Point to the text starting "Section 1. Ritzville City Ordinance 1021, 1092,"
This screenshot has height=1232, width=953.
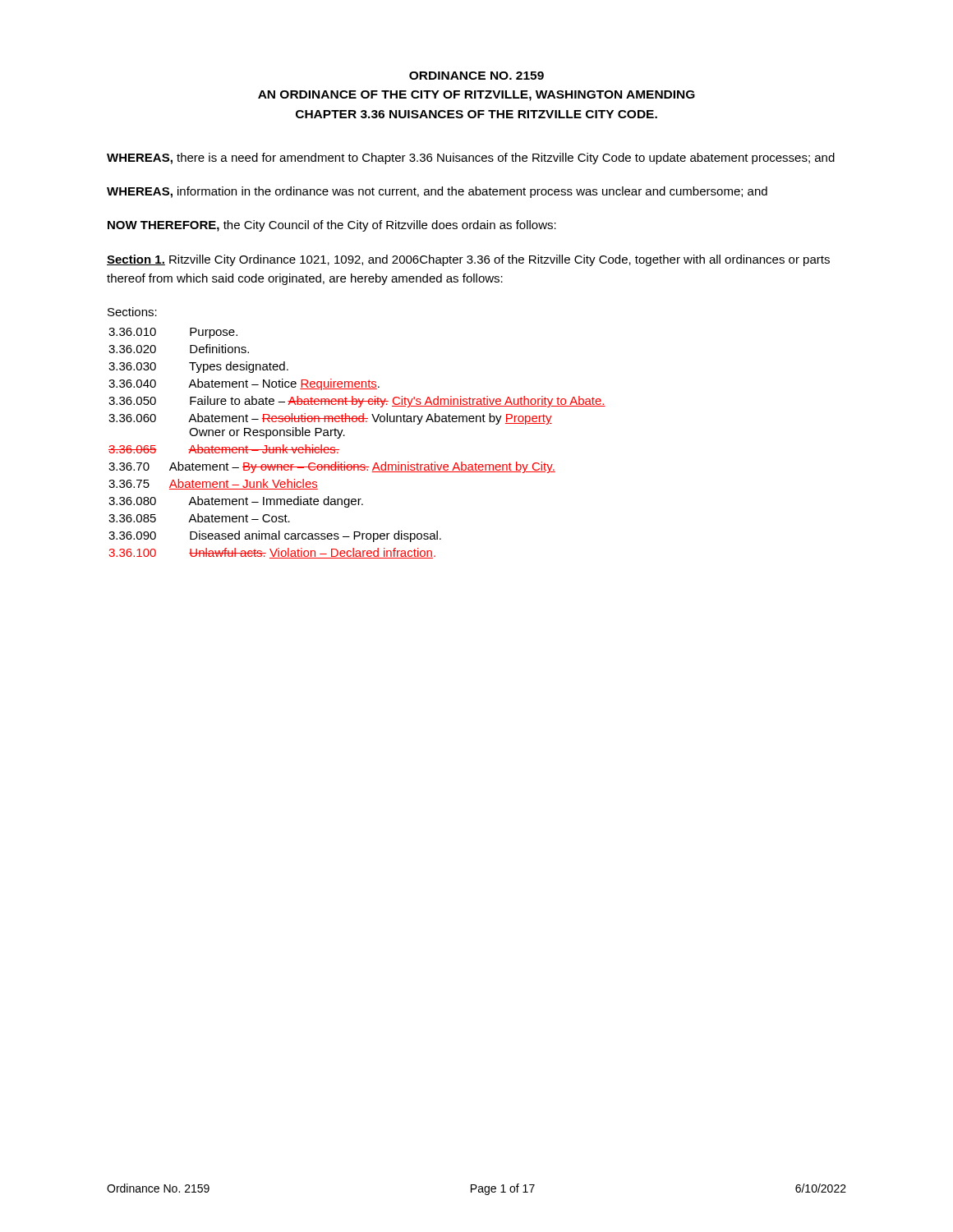tap(468, 268)
